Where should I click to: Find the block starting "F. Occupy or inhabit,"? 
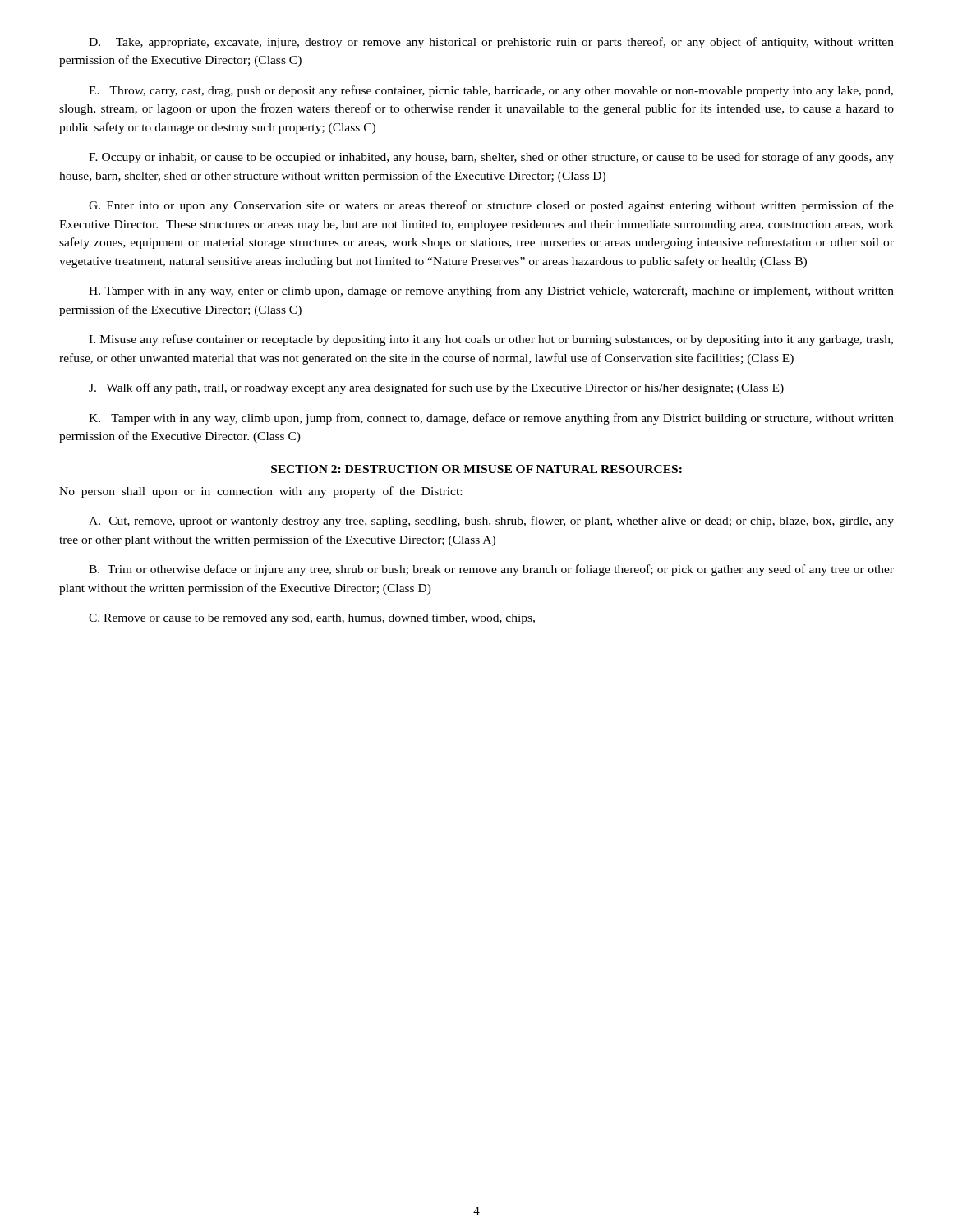[x=476, y=166]
